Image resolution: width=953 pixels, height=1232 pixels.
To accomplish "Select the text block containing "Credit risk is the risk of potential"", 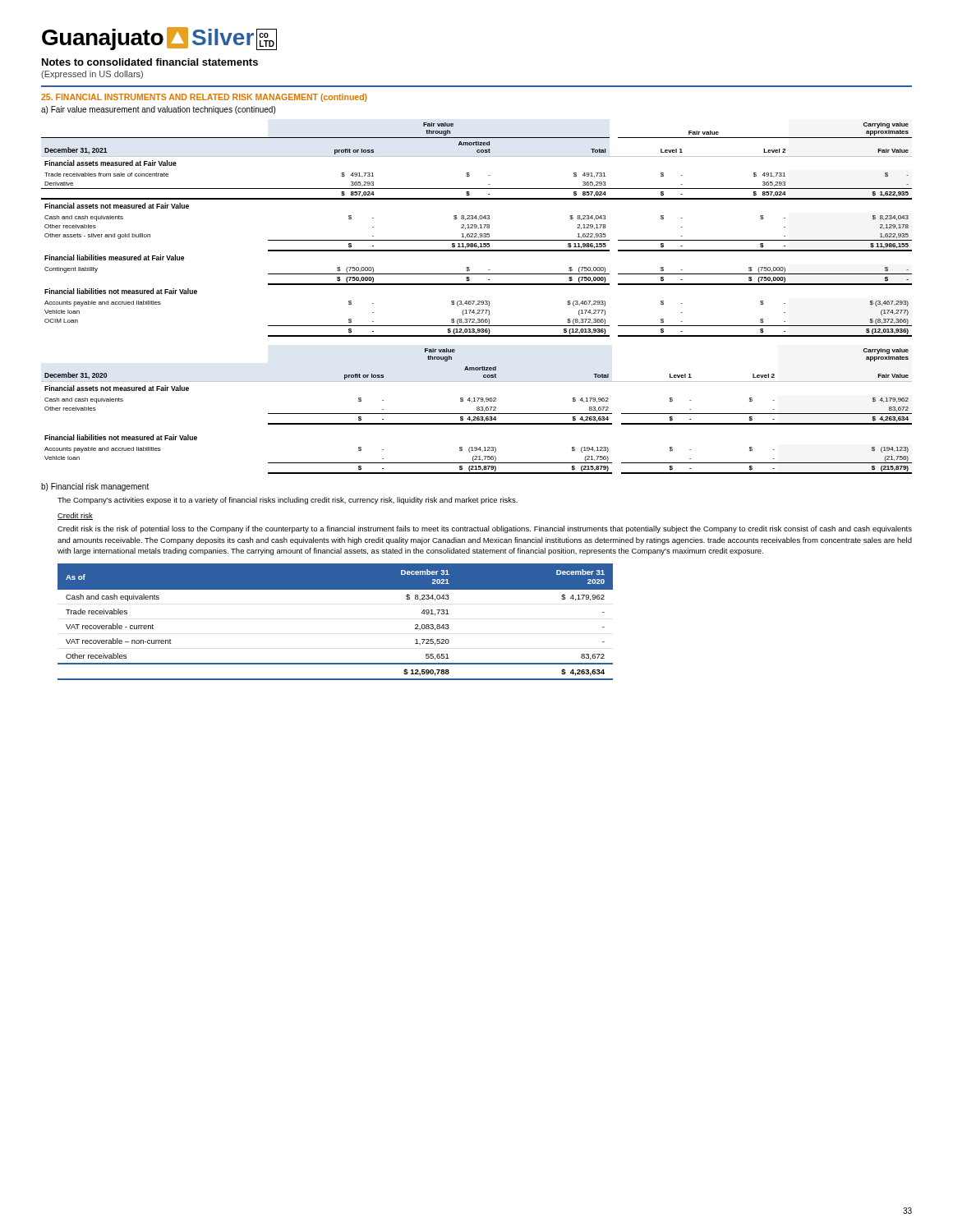I will (x=485, y=540).
